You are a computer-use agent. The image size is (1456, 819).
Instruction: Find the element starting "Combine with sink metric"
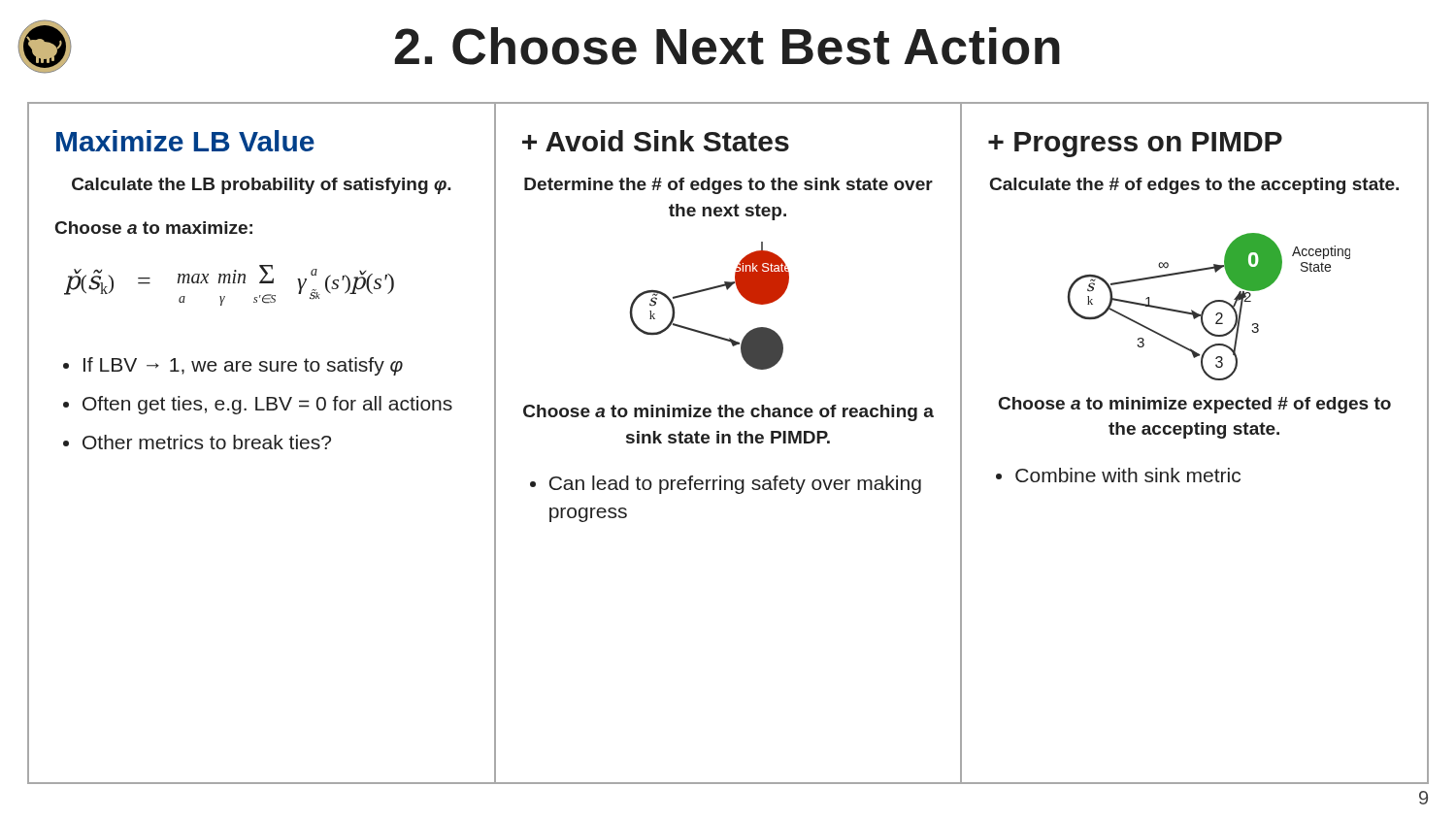[1128, 475]
